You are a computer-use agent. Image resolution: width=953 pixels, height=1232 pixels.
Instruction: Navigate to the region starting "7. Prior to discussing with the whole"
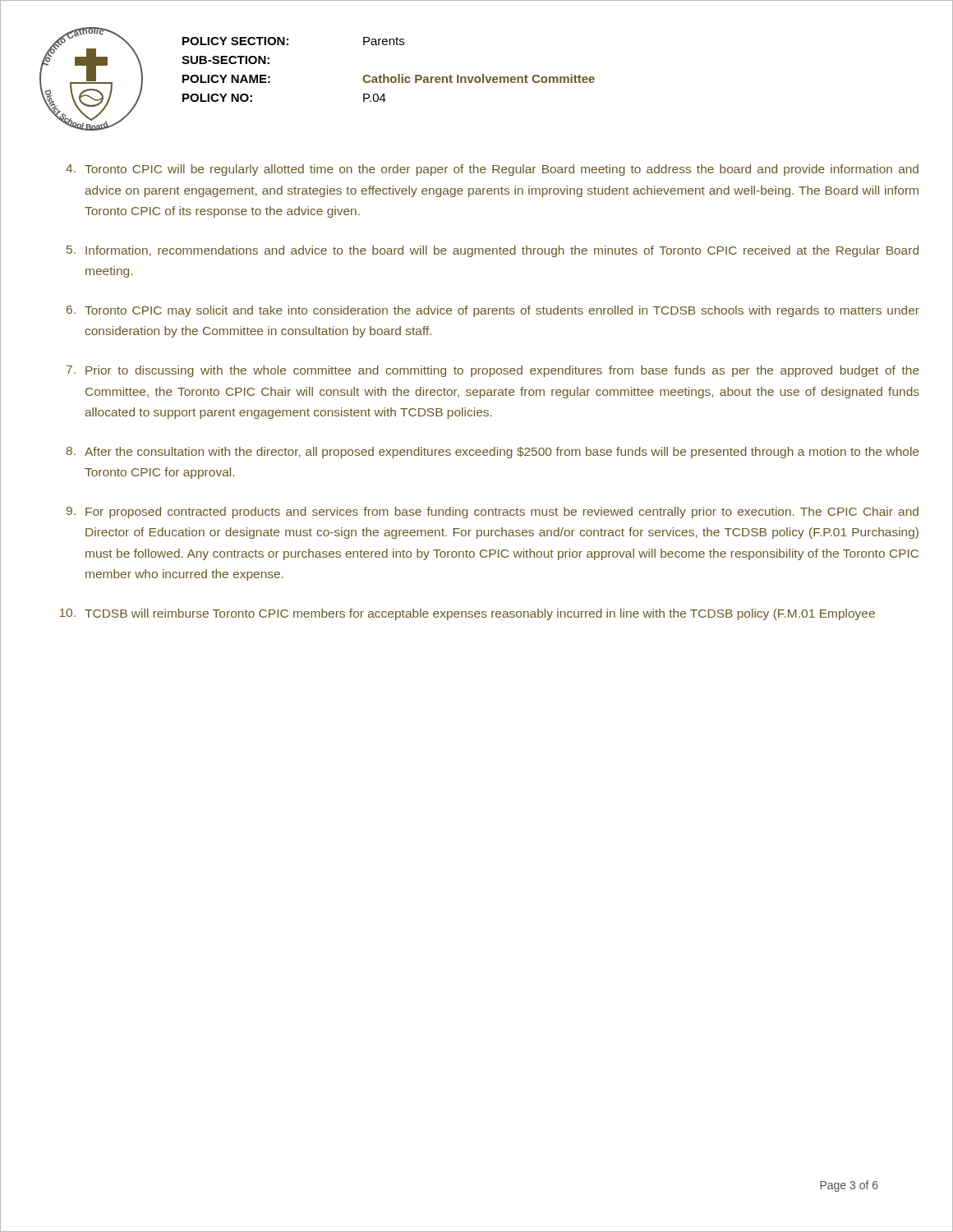[476, 391]
